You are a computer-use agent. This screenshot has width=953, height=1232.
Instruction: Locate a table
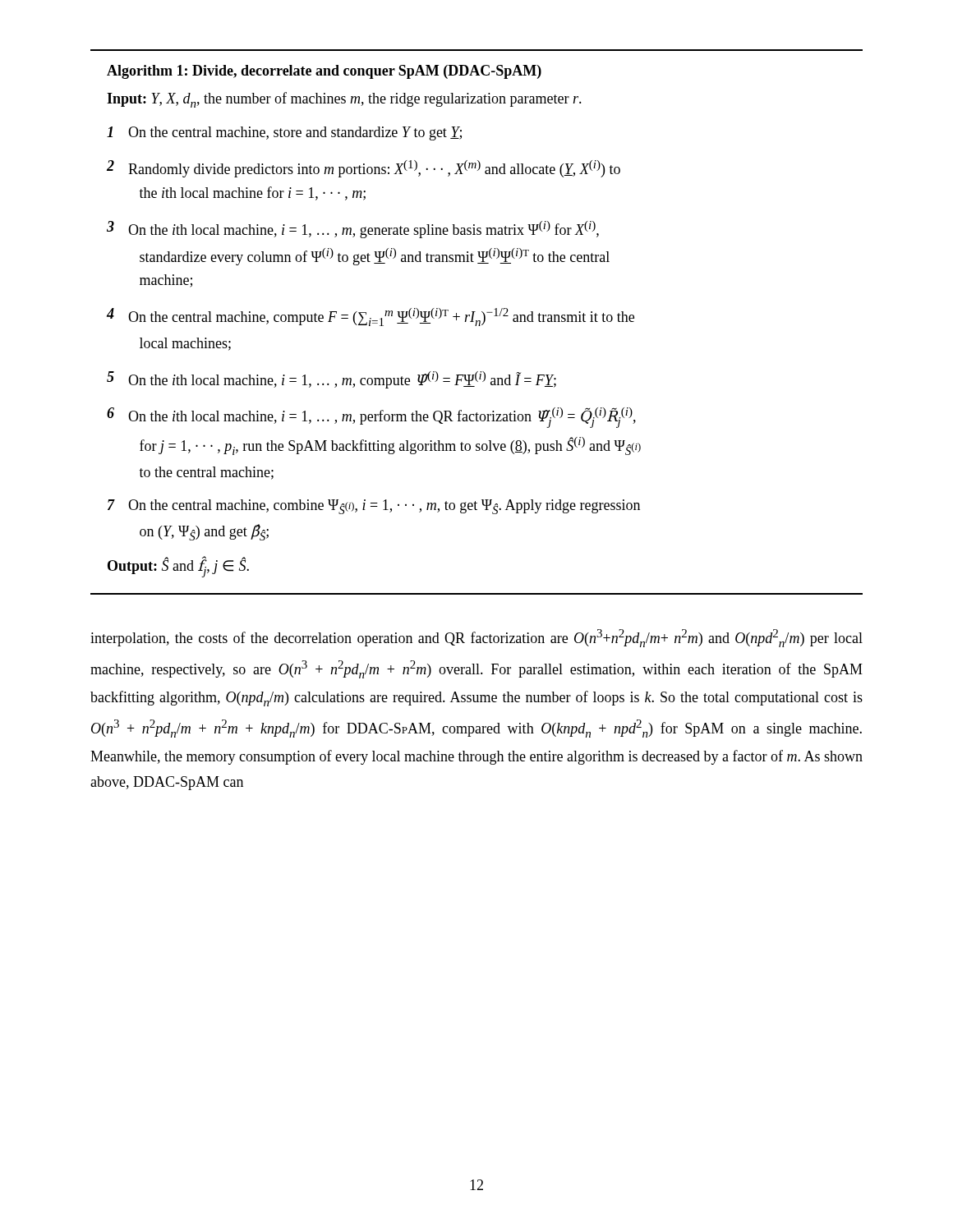click(476, 322)
